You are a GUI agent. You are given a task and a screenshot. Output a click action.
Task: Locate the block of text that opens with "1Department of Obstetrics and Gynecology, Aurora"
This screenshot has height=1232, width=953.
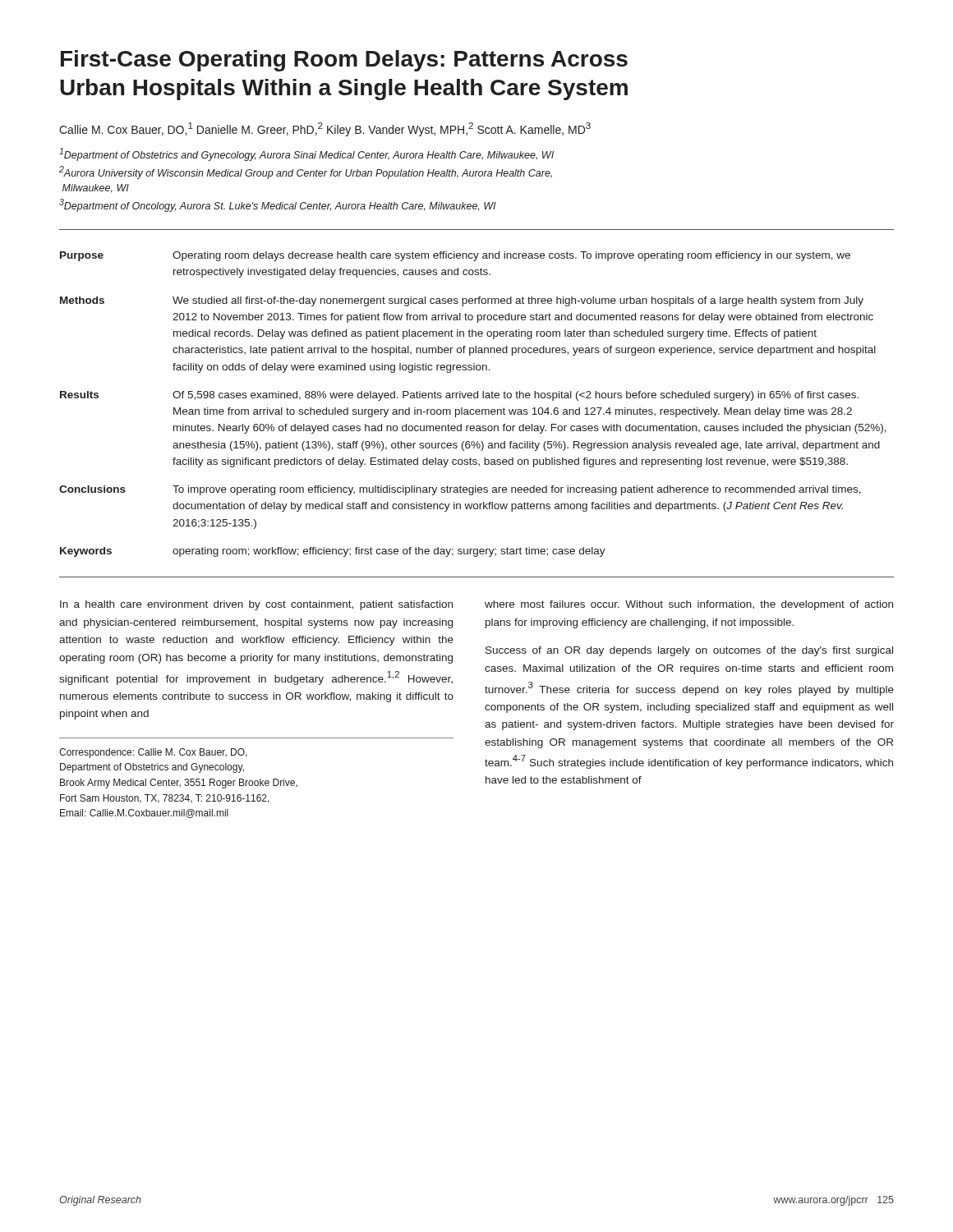click(306, 179)
